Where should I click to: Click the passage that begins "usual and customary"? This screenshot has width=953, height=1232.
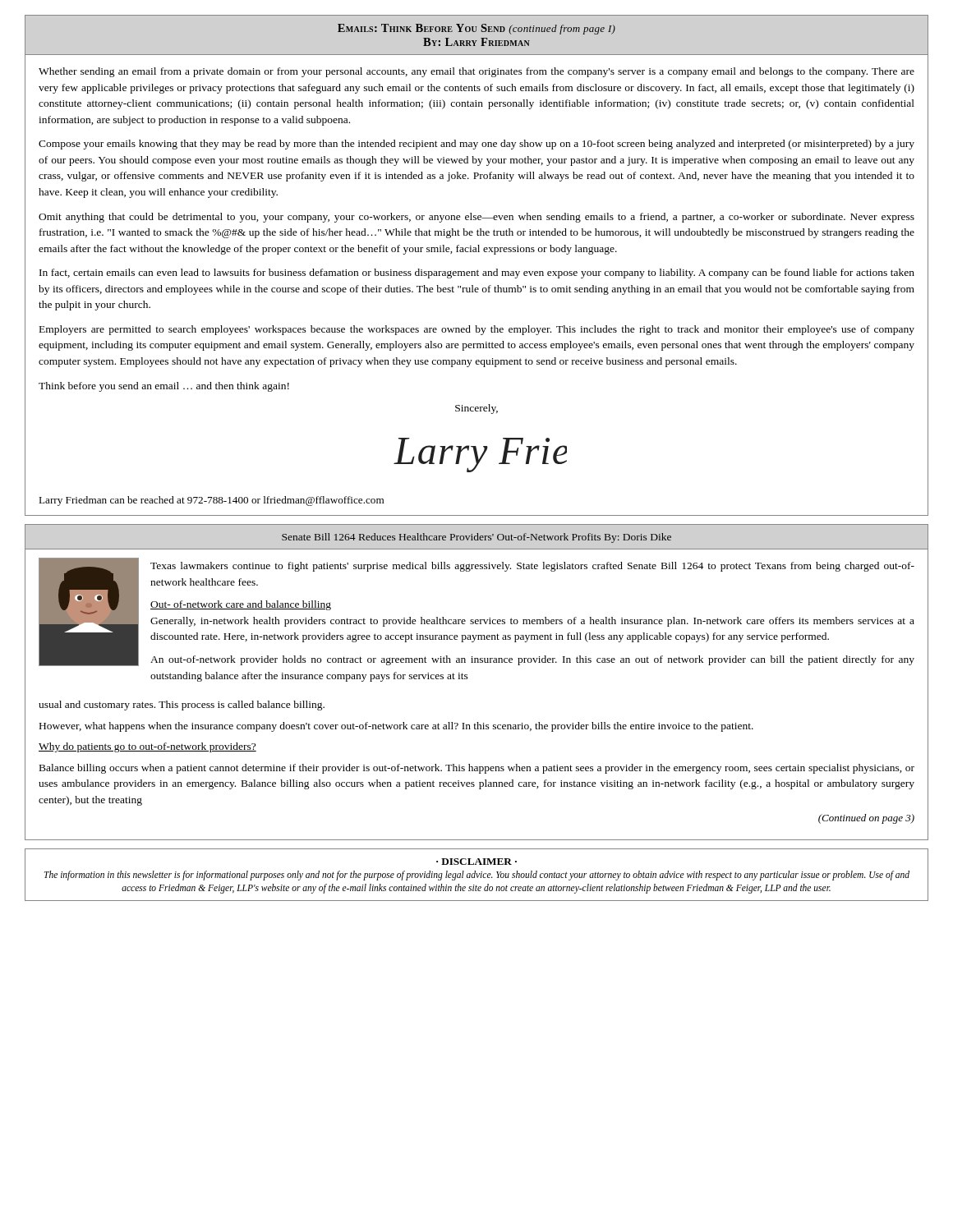(182, 704)
